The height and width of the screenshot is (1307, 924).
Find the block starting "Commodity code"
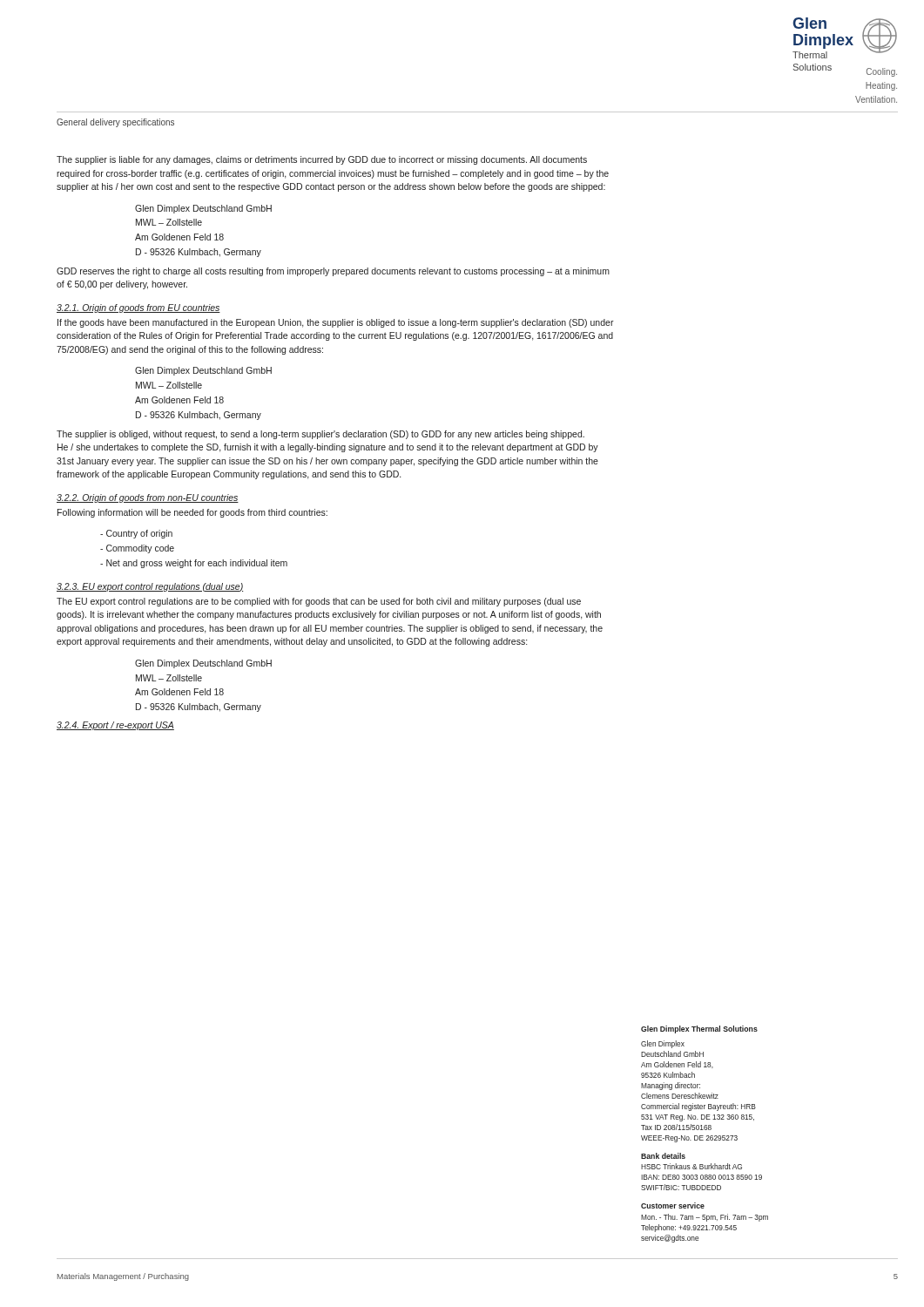click(x=137, y=548)
